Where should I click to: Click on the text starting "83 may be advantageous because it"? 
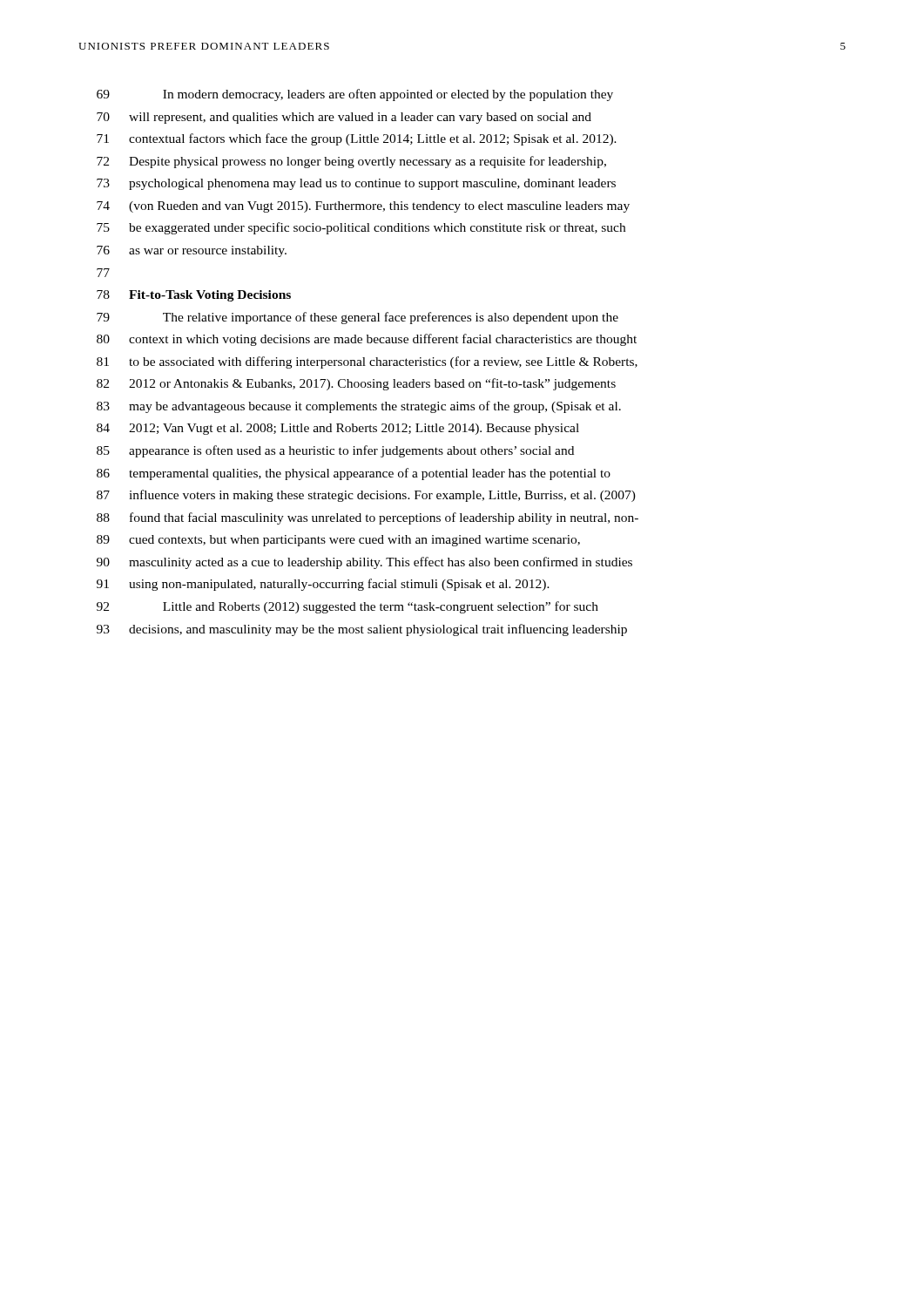point(462,406)
